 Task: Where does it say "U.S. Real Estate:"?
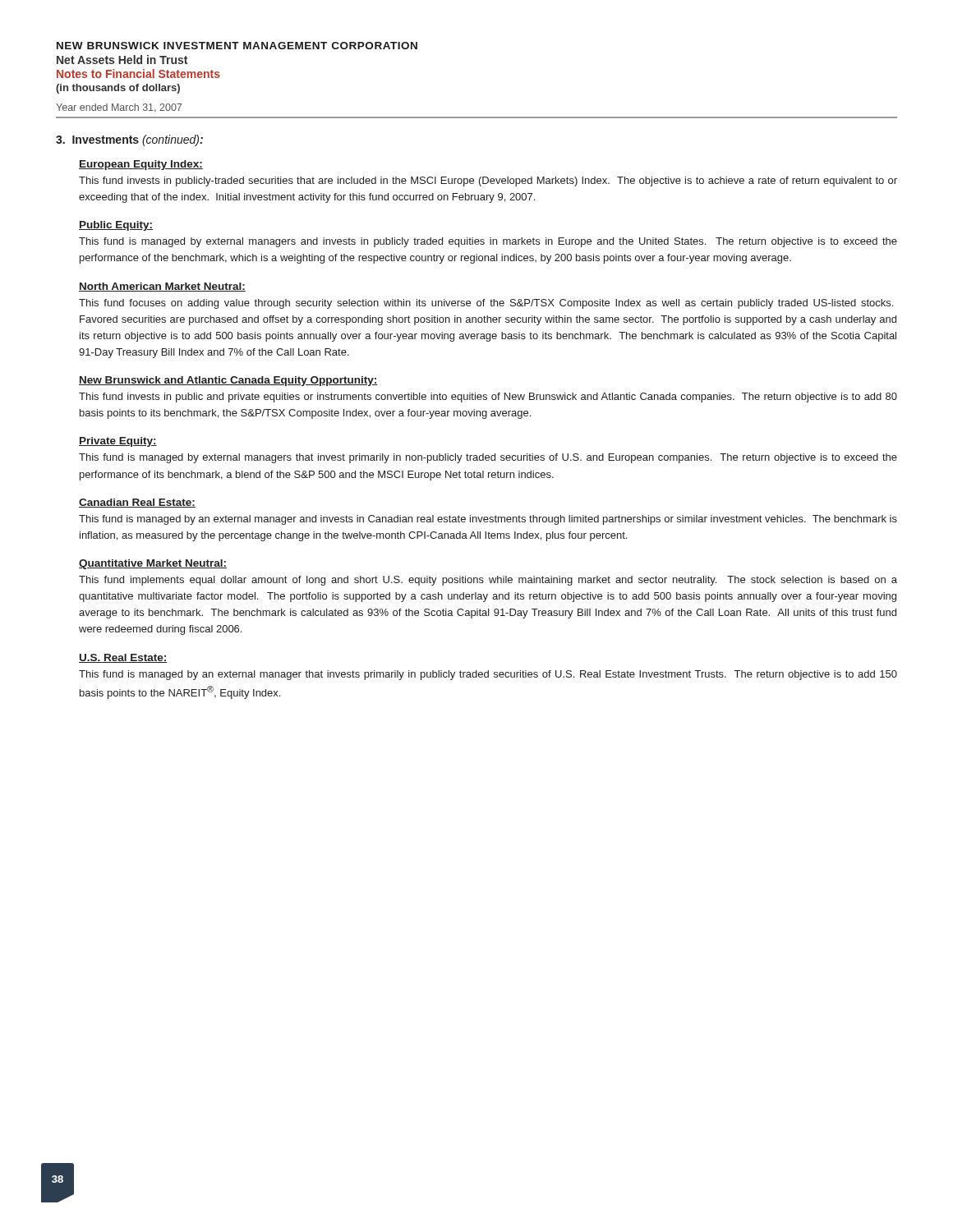pyautogui.click(x=123, y=657)
